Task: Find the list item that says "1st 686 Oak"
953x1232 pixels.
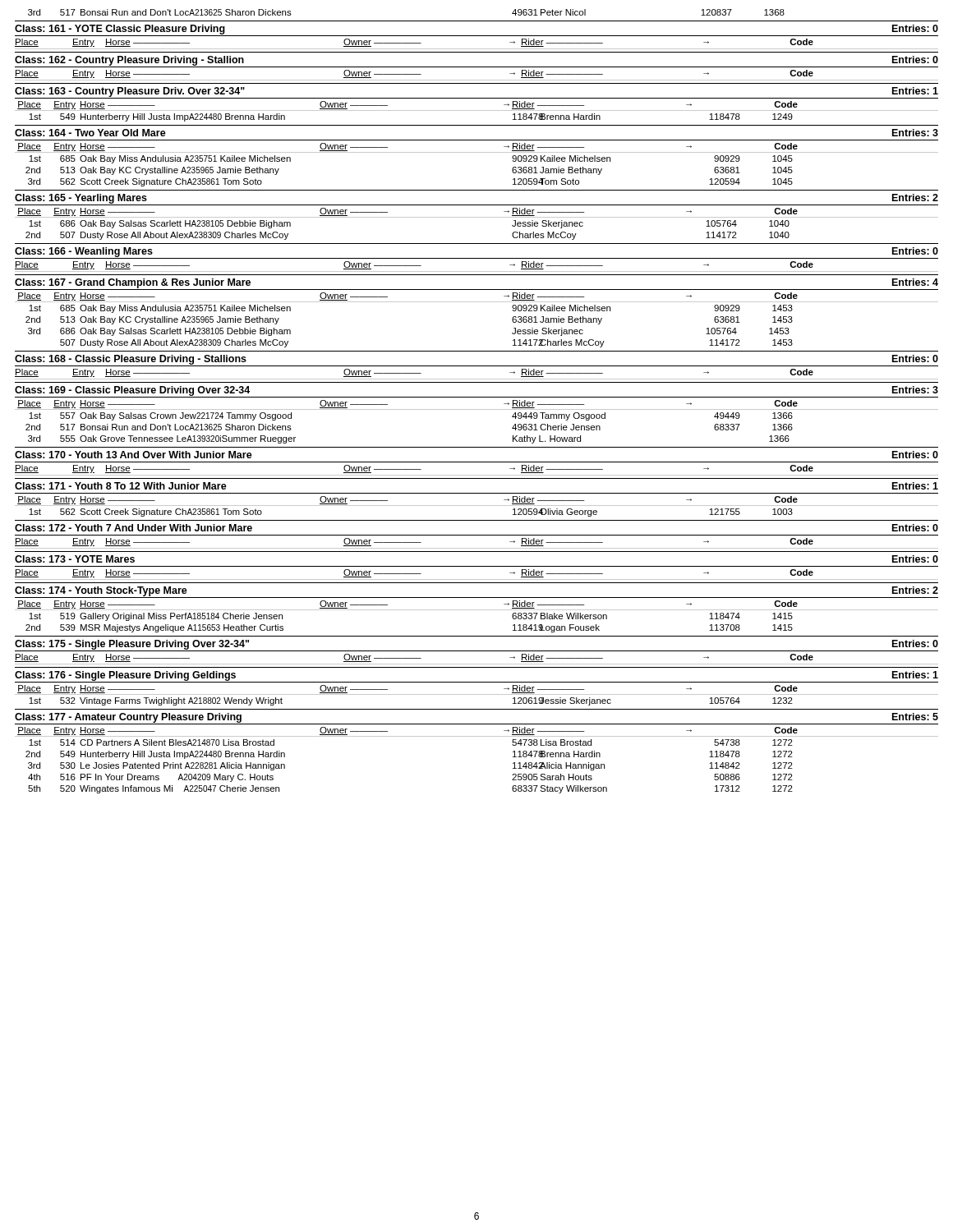Action: click(402, 223)
